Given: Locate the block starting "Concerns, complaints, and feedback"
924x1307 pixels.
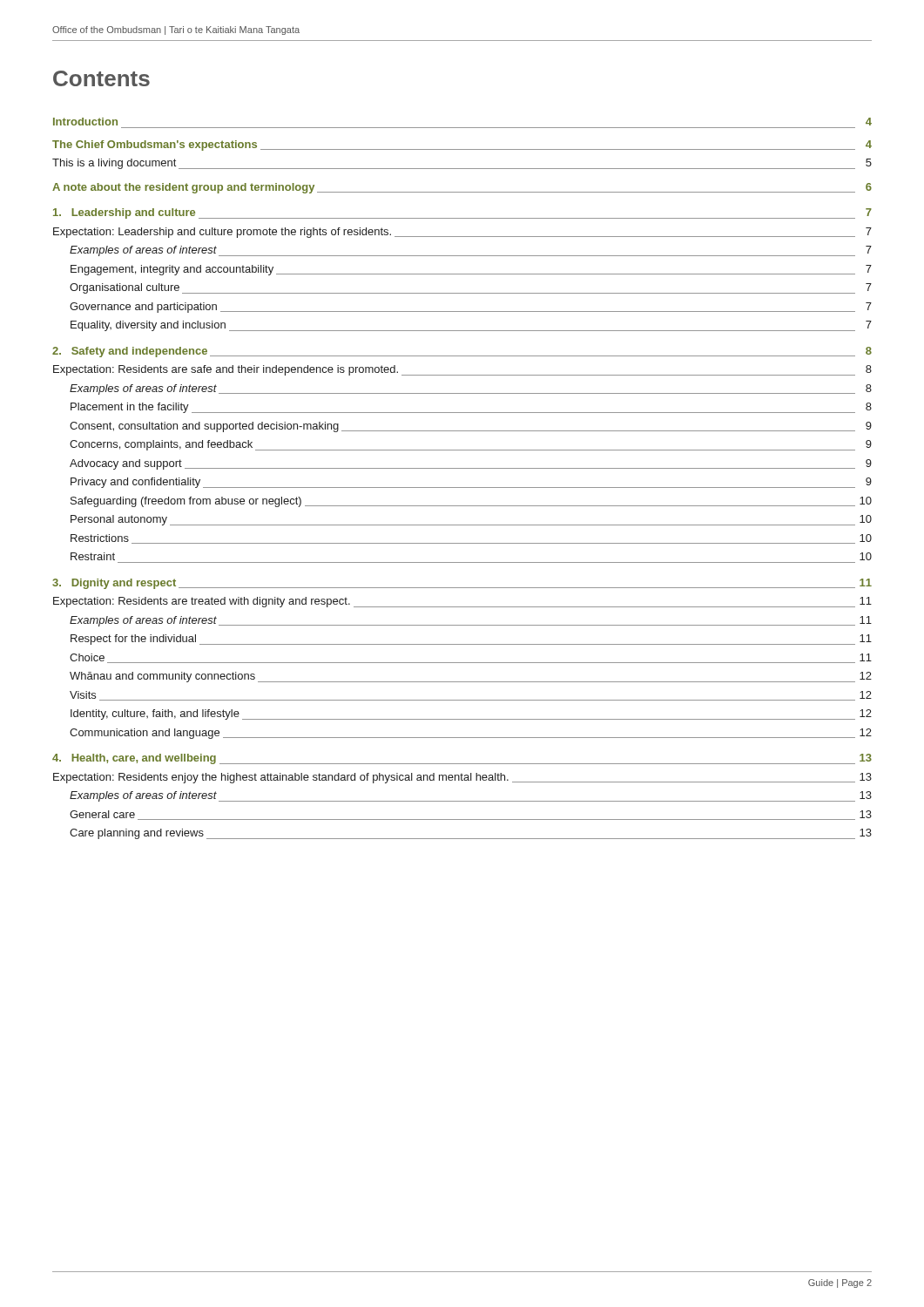Looking at the screenshot, I should click(x=471, y=444).
